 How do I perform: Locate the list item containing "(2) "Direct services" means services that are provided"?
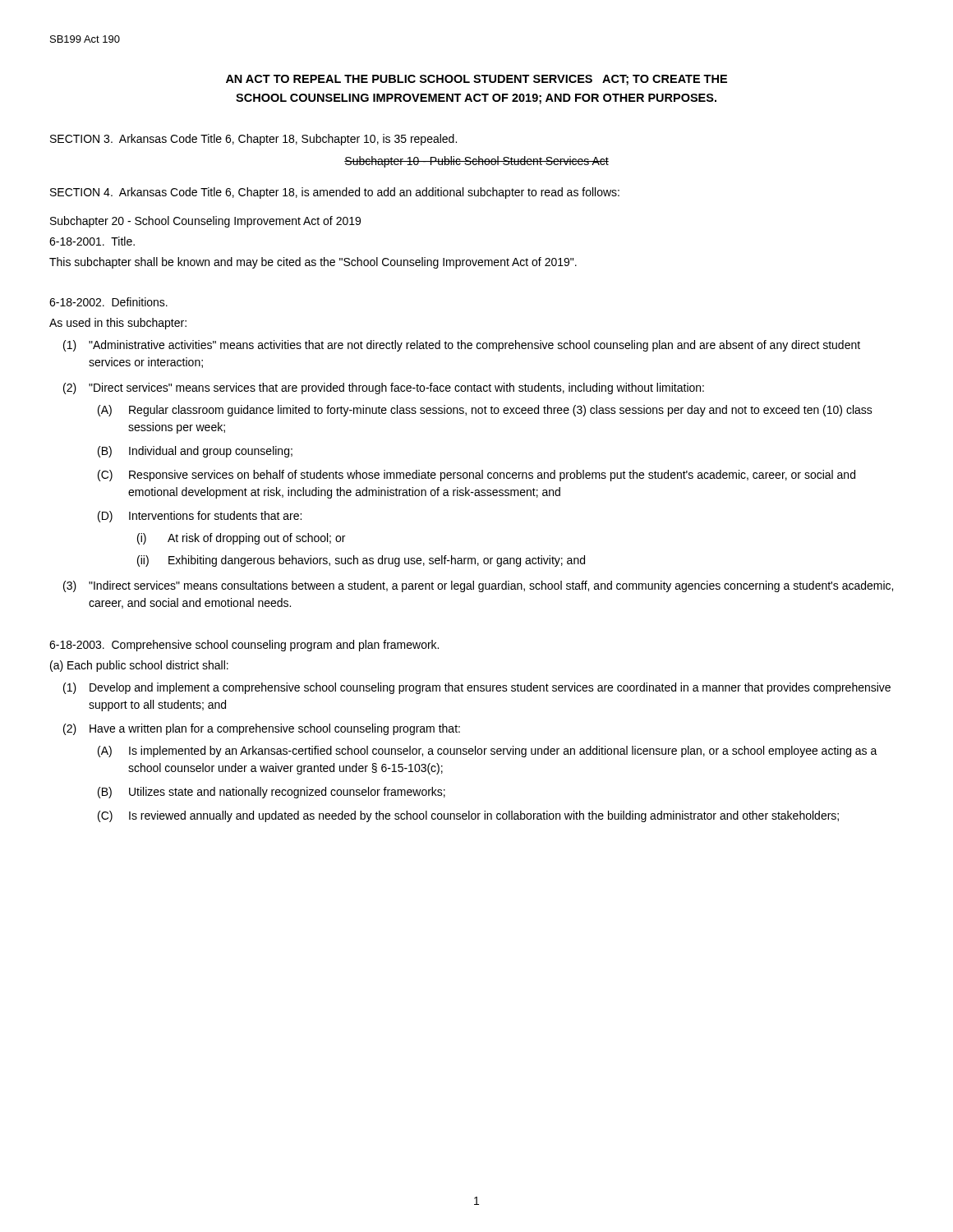397,388
